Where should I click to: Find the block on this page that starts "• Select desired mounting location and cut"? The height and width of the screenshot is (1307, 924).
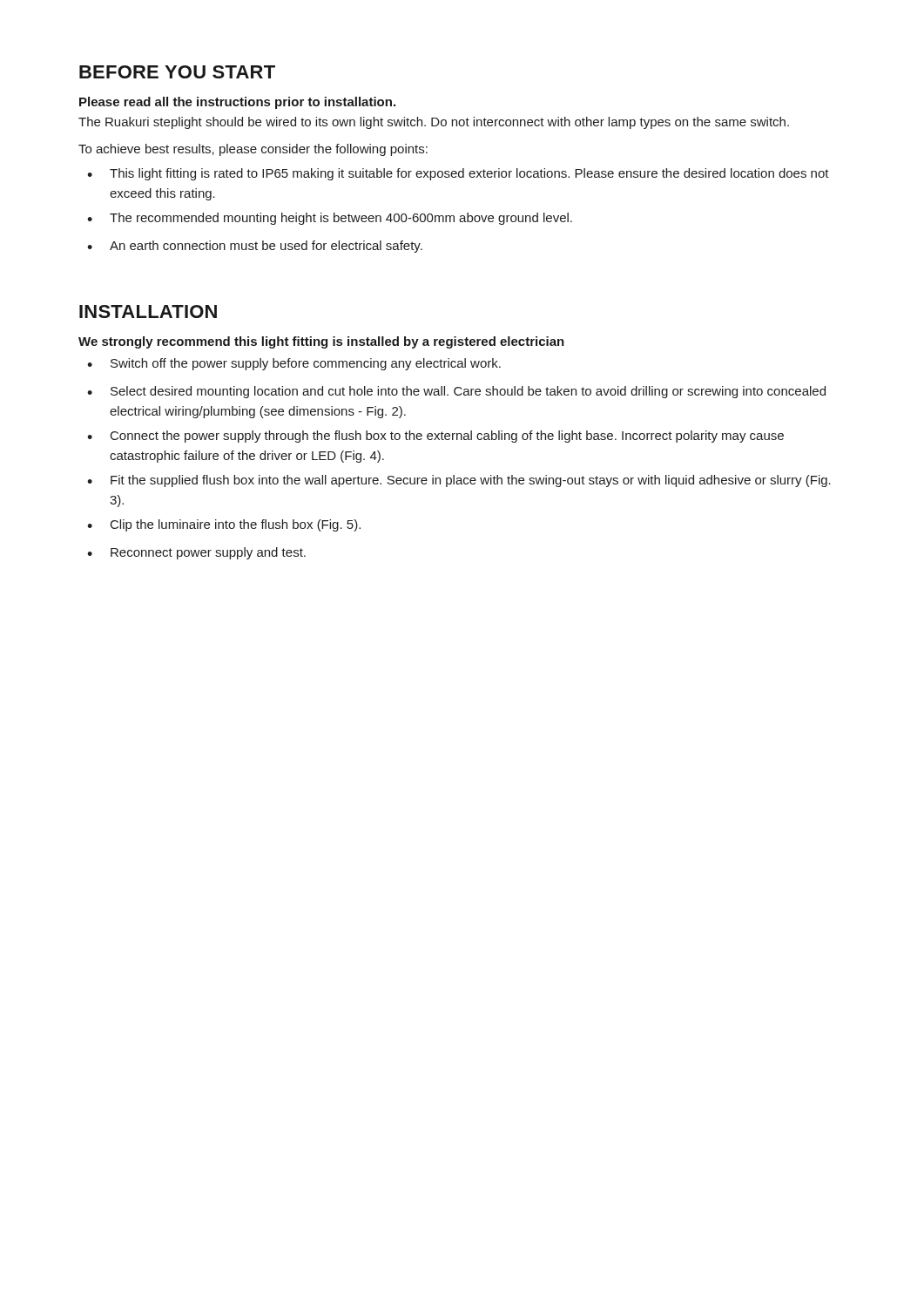[x=466, y=402]
